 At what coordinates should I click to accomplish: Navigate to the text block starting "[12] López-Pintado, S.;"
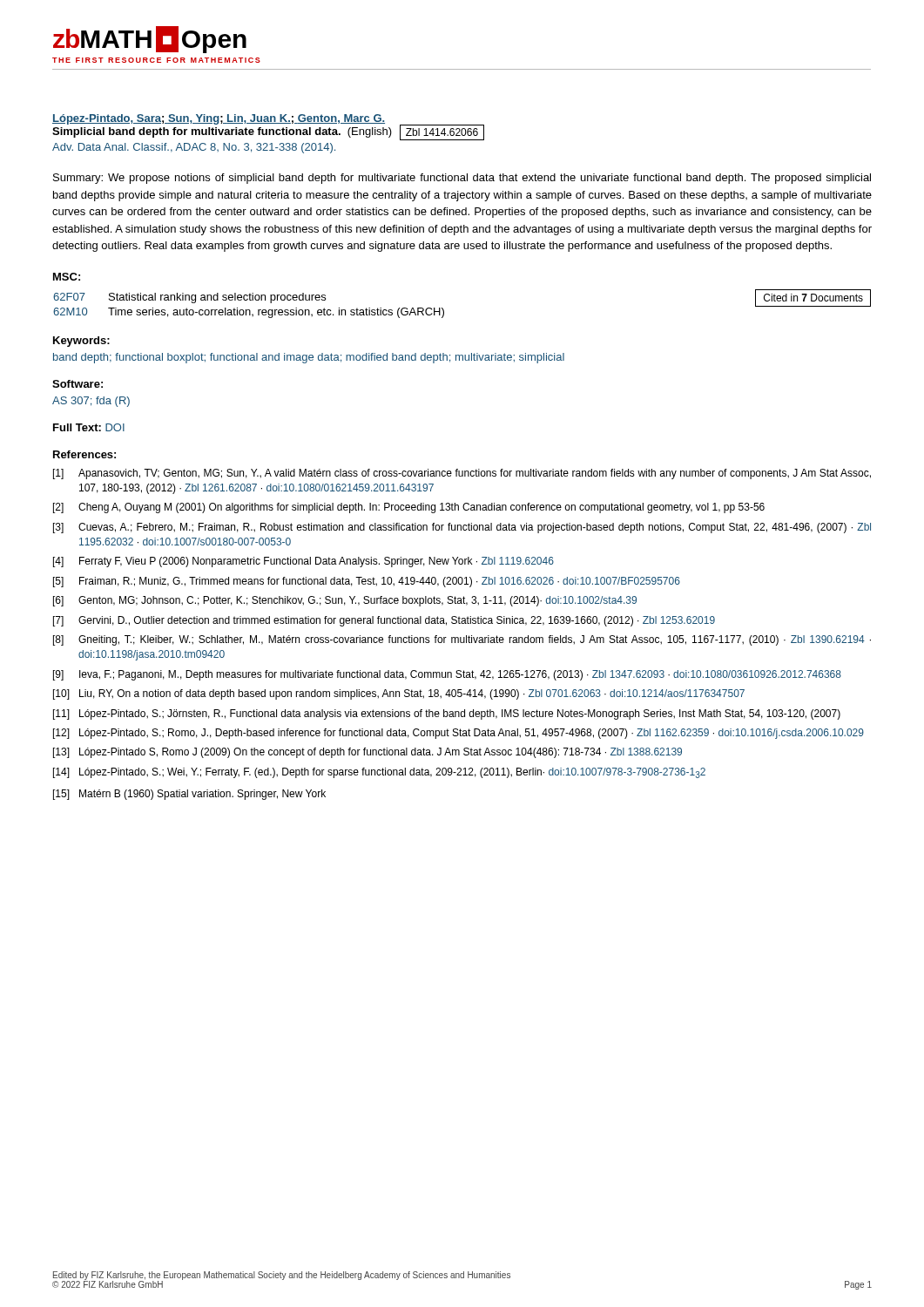[x=462, y=733]
